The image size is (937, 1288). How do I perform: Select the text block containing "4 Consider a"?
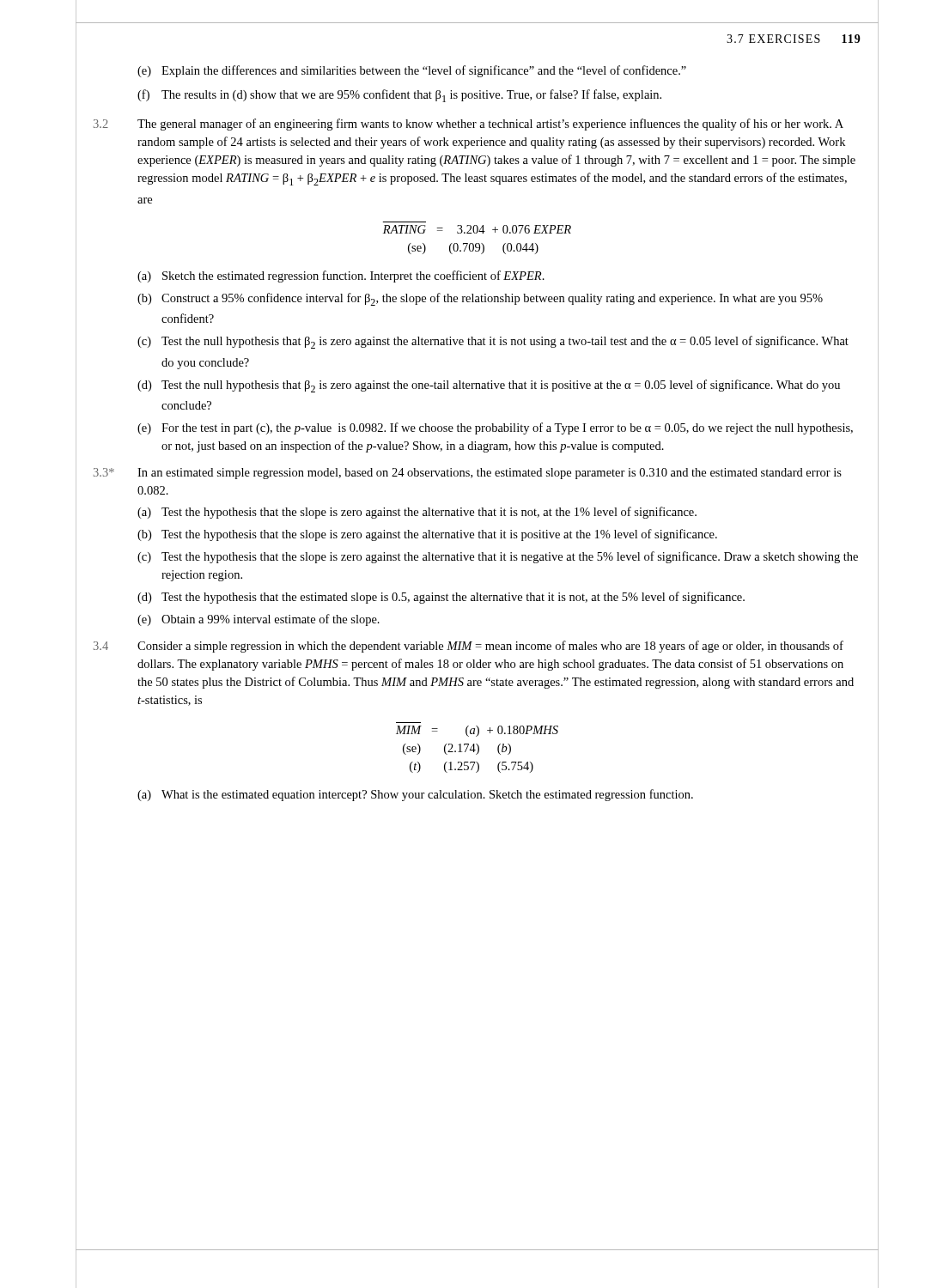[x=477, y=673]
